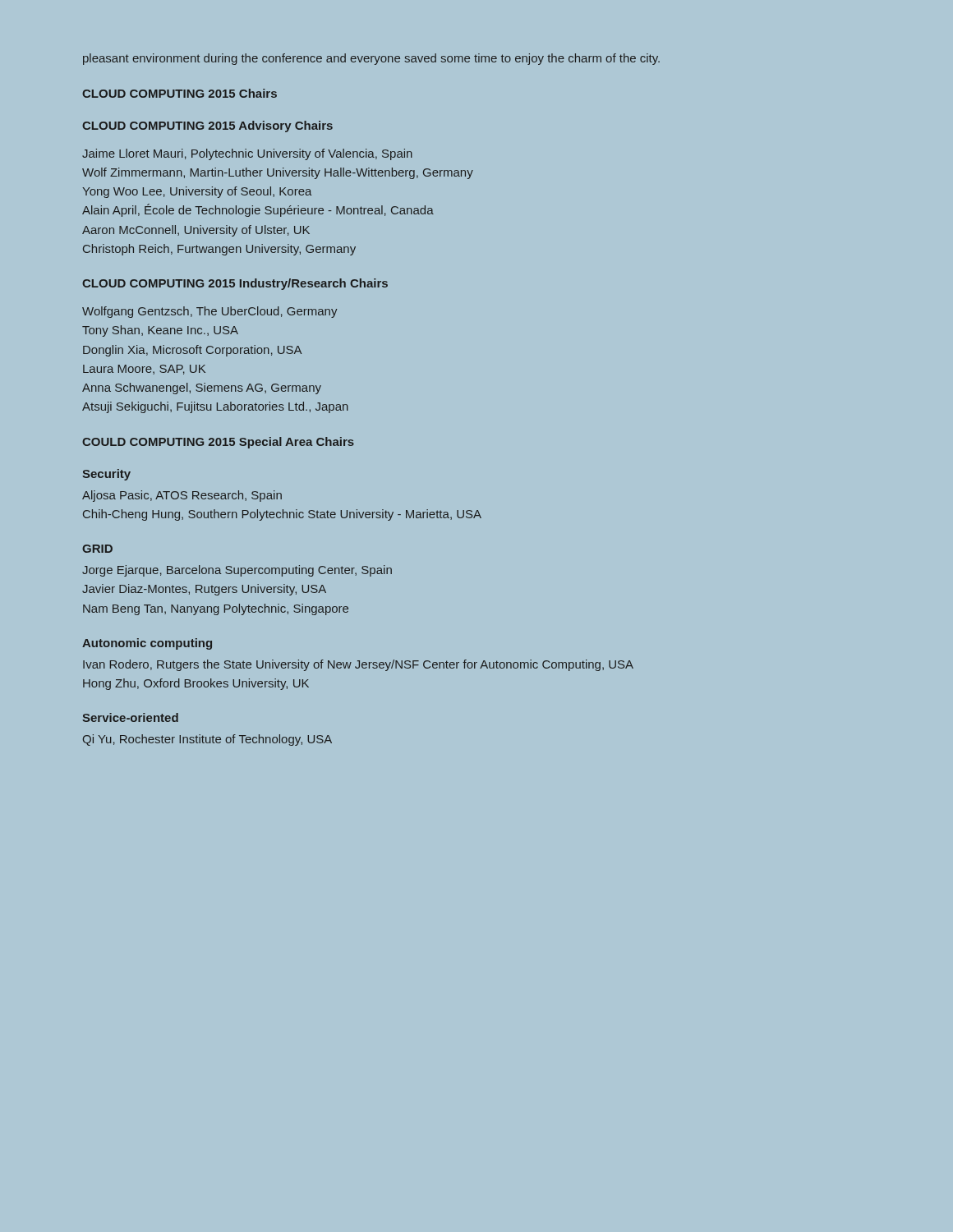Find the list item with the text "Wolfgang Gentzsch, The UberCloud, Germany"
This screenshot has width=953, height=1232.
tap(210, 311)
